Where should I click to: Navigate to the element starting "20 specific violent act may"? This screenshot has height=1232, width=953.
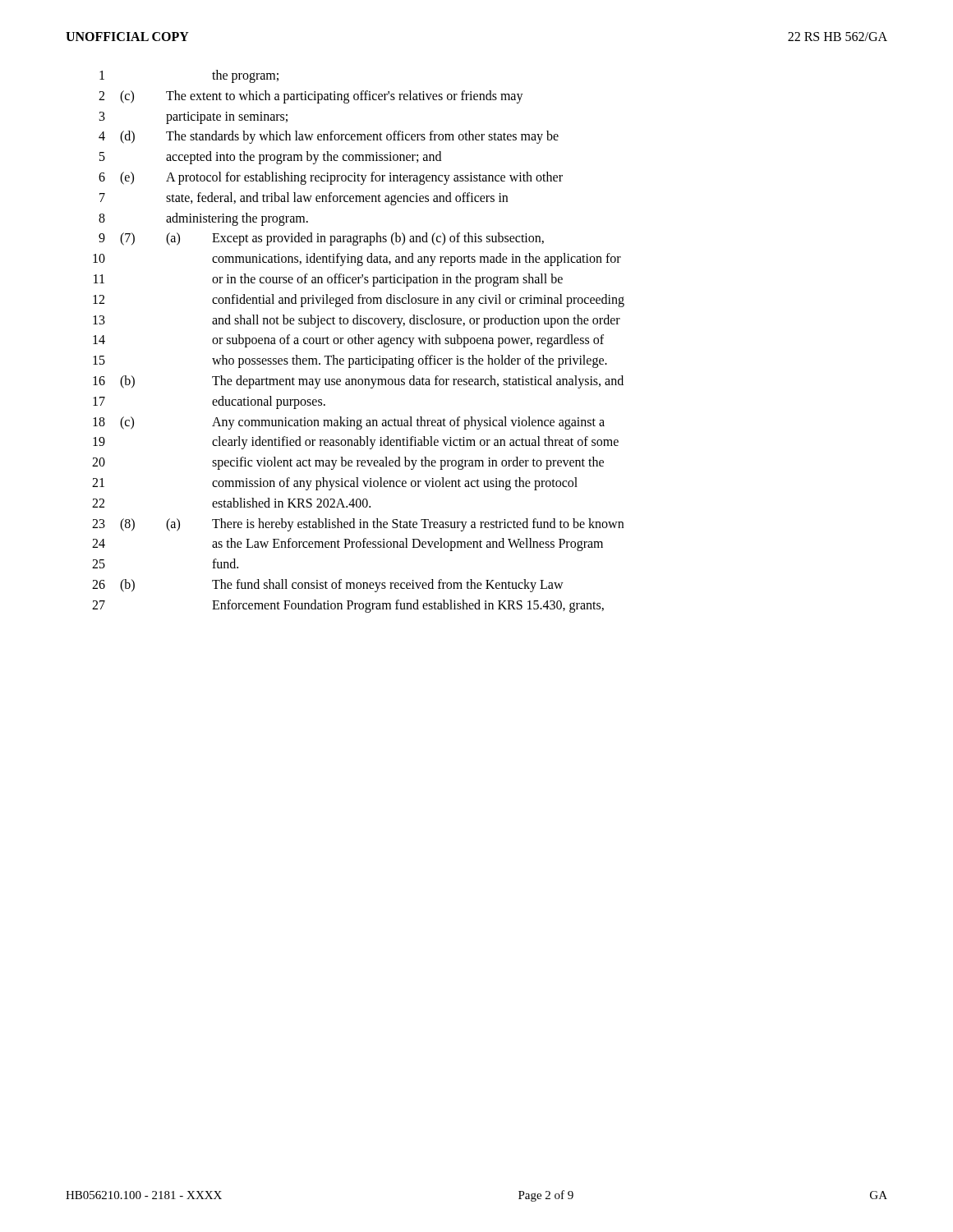coord(476,463)
